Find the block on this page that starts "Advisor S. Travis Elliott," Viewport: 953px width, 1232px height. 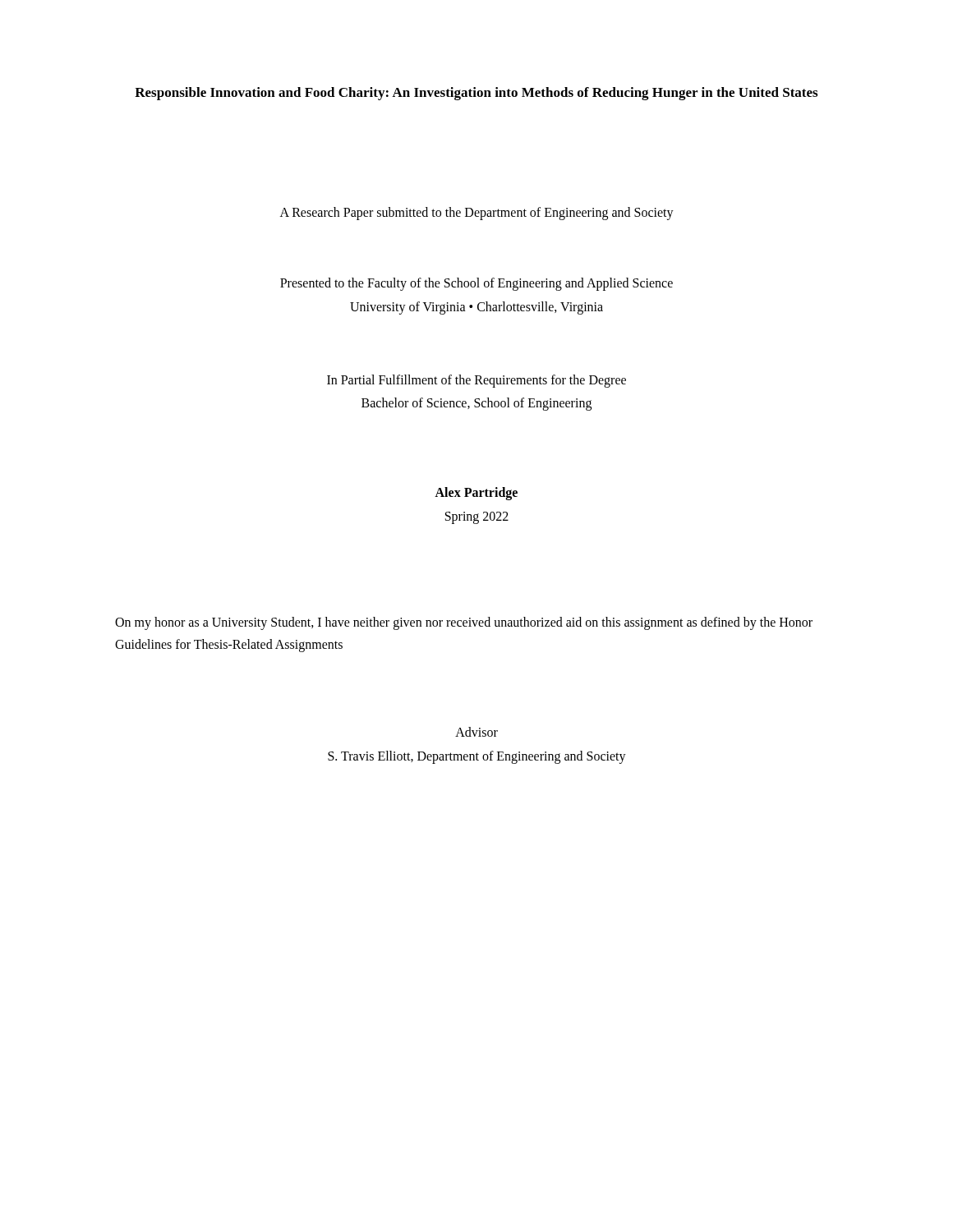(476, 744)
